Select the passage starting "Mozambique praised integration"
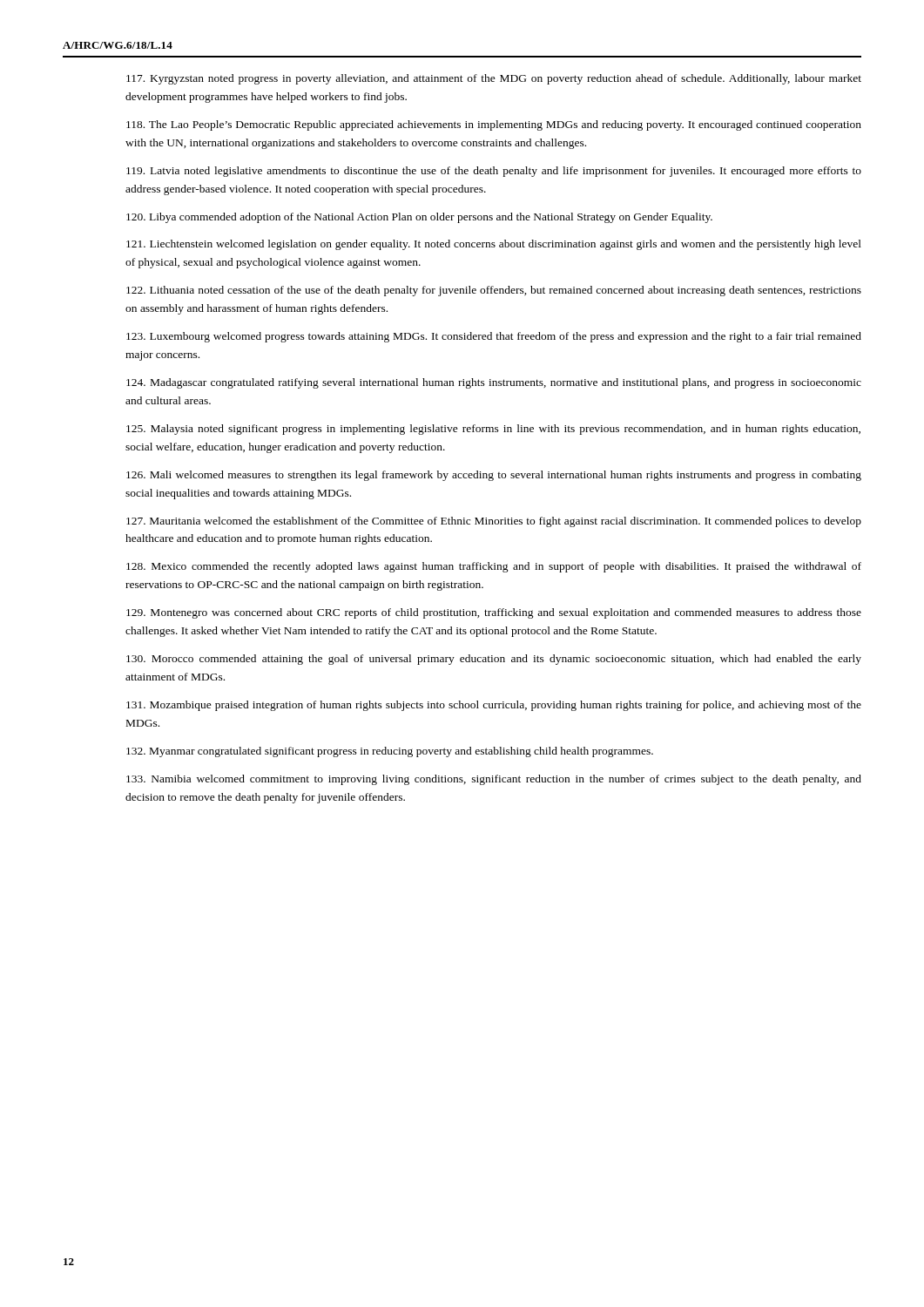 coord(493,713)
